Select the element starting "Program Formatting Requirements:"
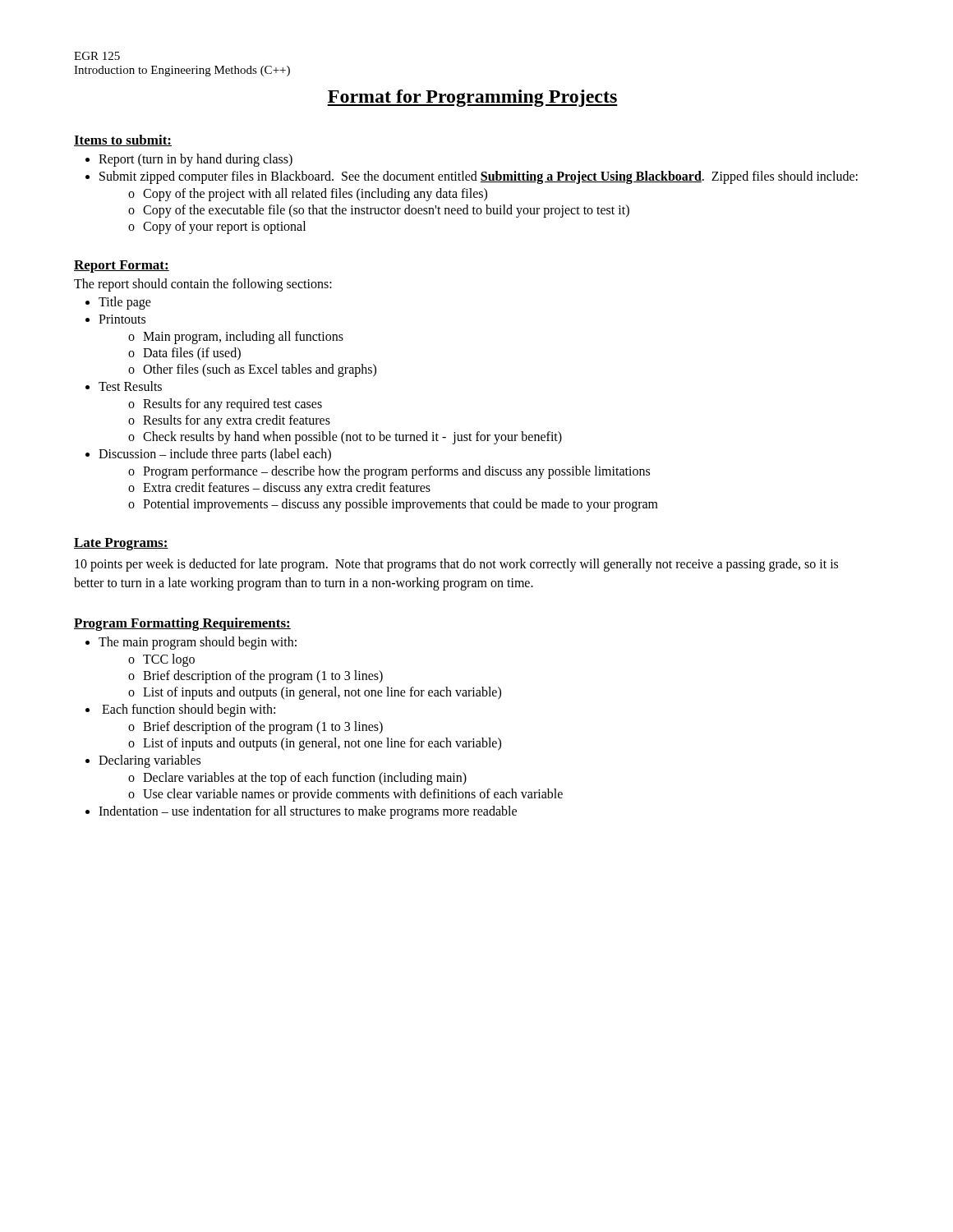 coord(182,623)
